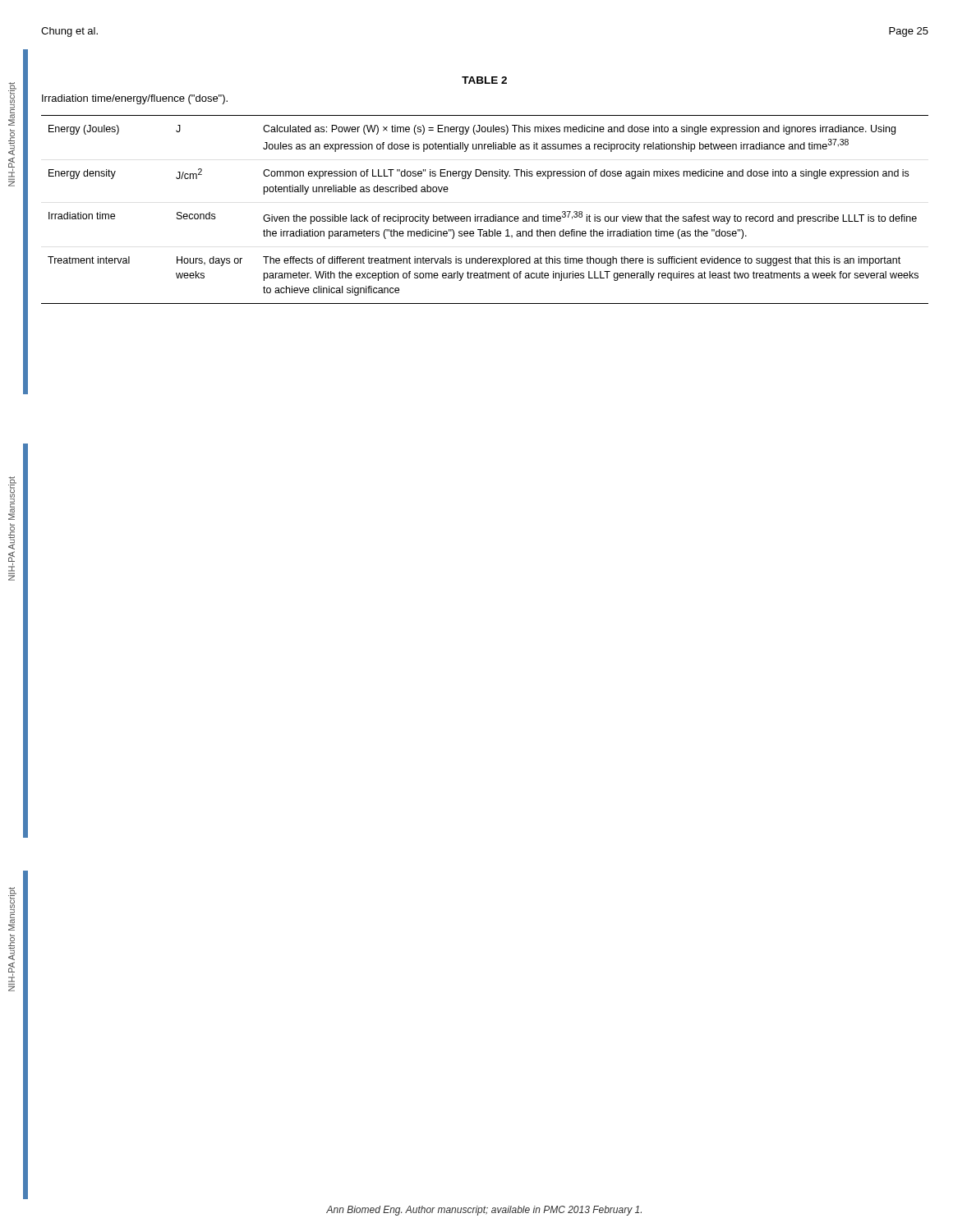Screen dimensions: 1232x953
Task: Click a table
Action: (485, 210)
